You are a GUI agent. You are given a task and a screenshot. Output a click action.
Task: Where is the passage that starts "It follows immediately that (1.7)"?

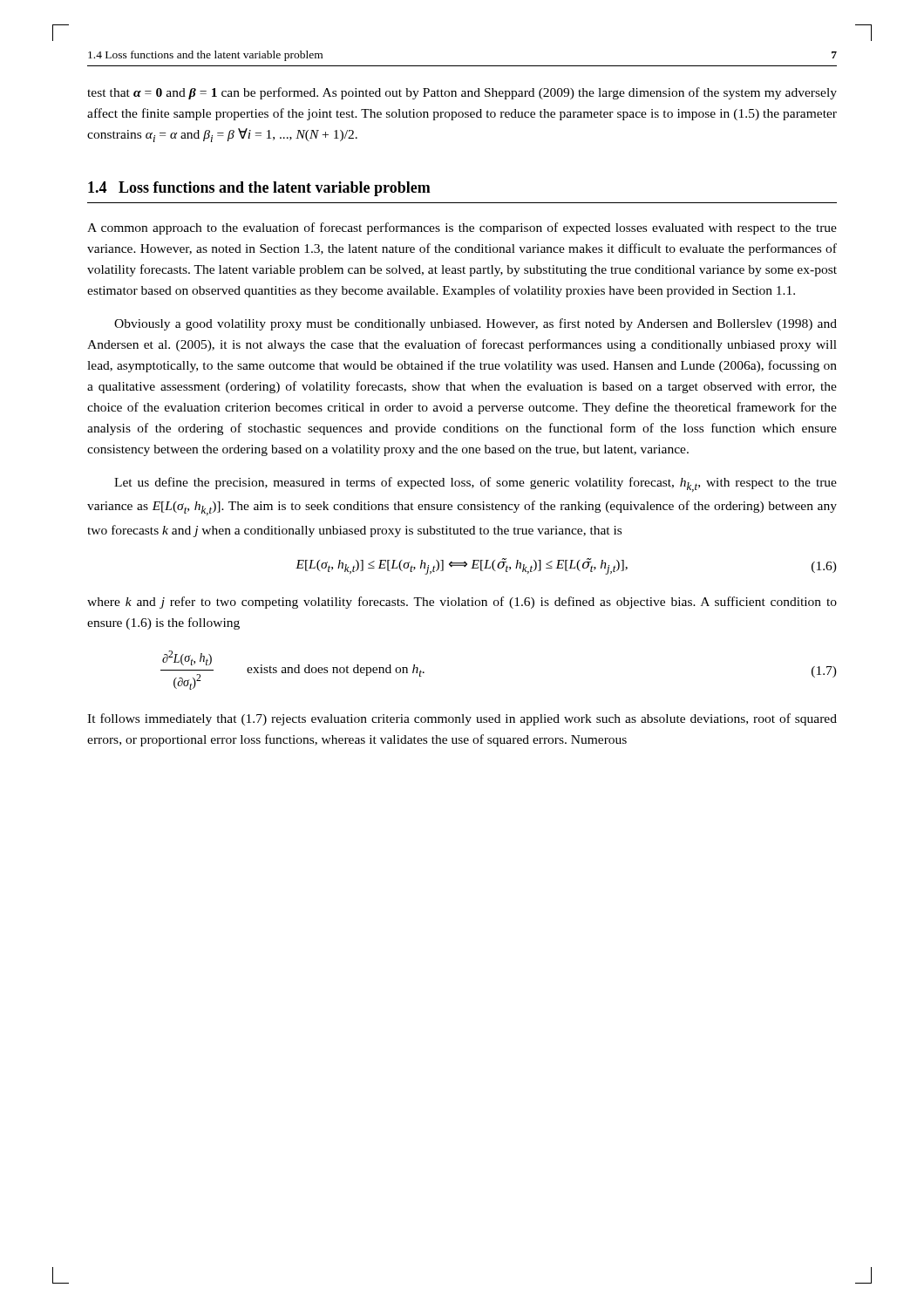pos(462,729)
